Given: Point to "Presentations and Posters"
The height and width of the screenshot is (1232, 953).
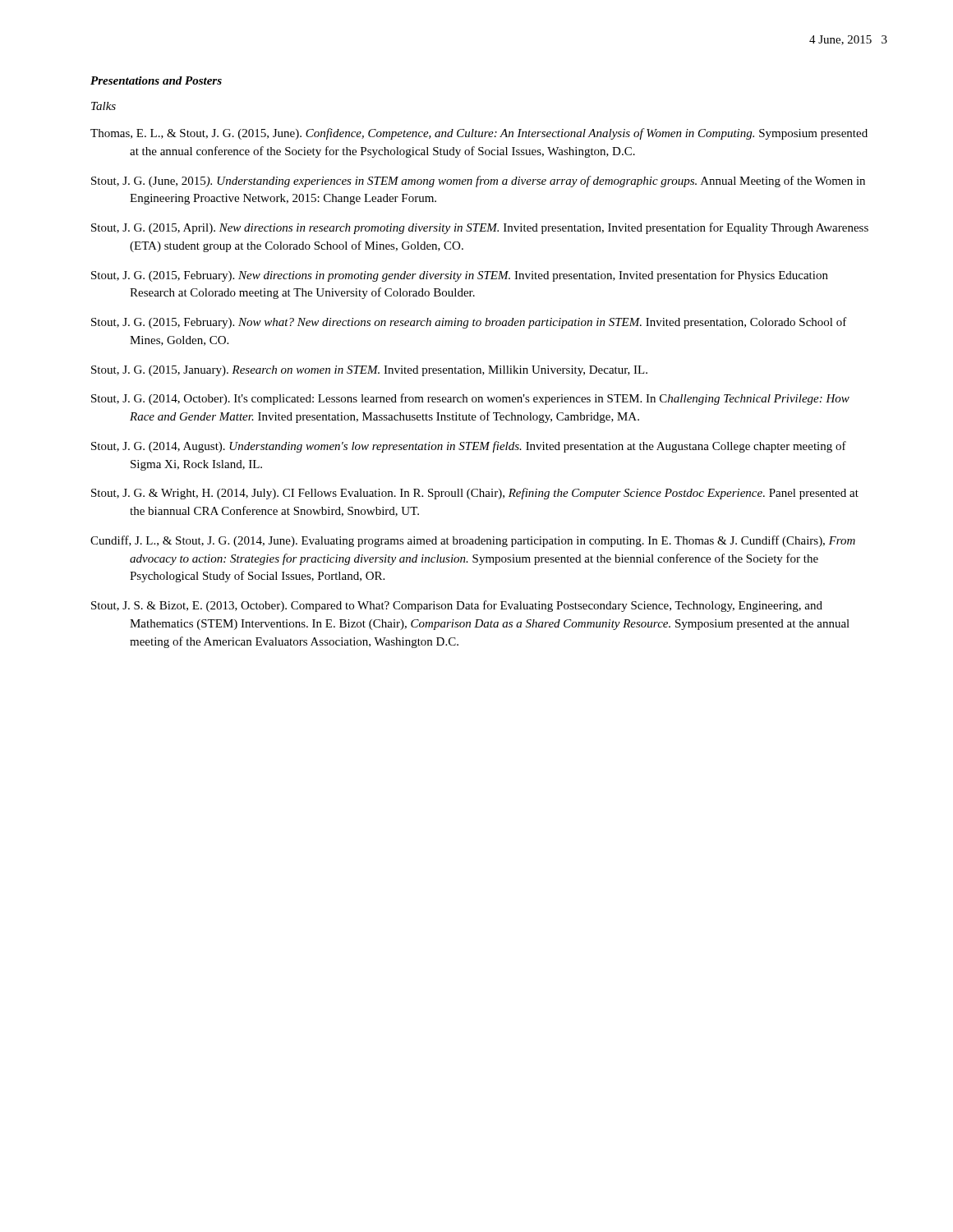Looking at the screenshot, I should (x=156, y=81).
